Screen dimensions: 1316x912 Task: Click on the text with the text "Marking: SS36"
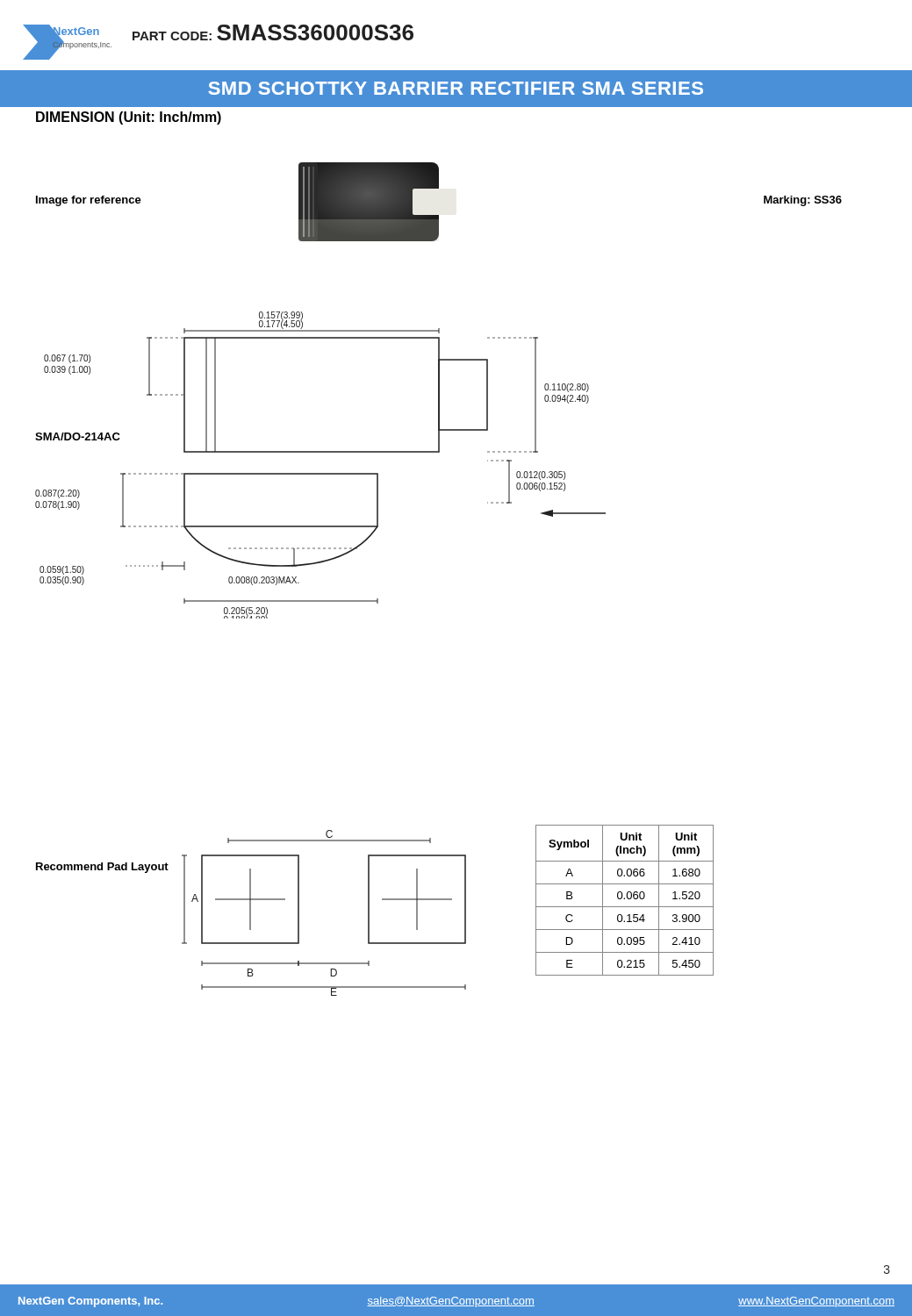click(802, 200)
